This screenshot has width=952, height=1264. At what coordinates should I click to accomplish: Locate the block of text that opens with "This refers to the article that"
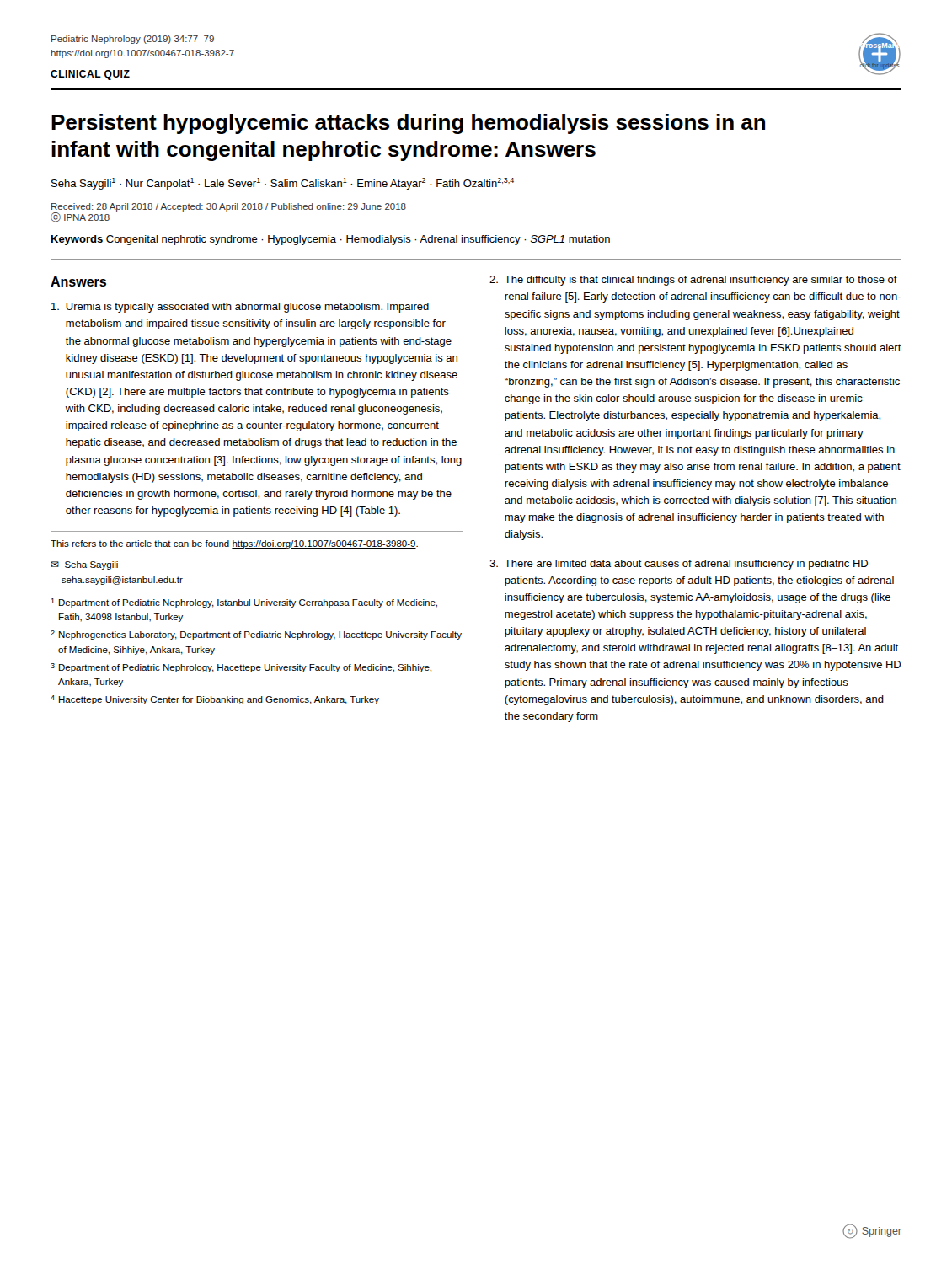click(x=257, y=623)
